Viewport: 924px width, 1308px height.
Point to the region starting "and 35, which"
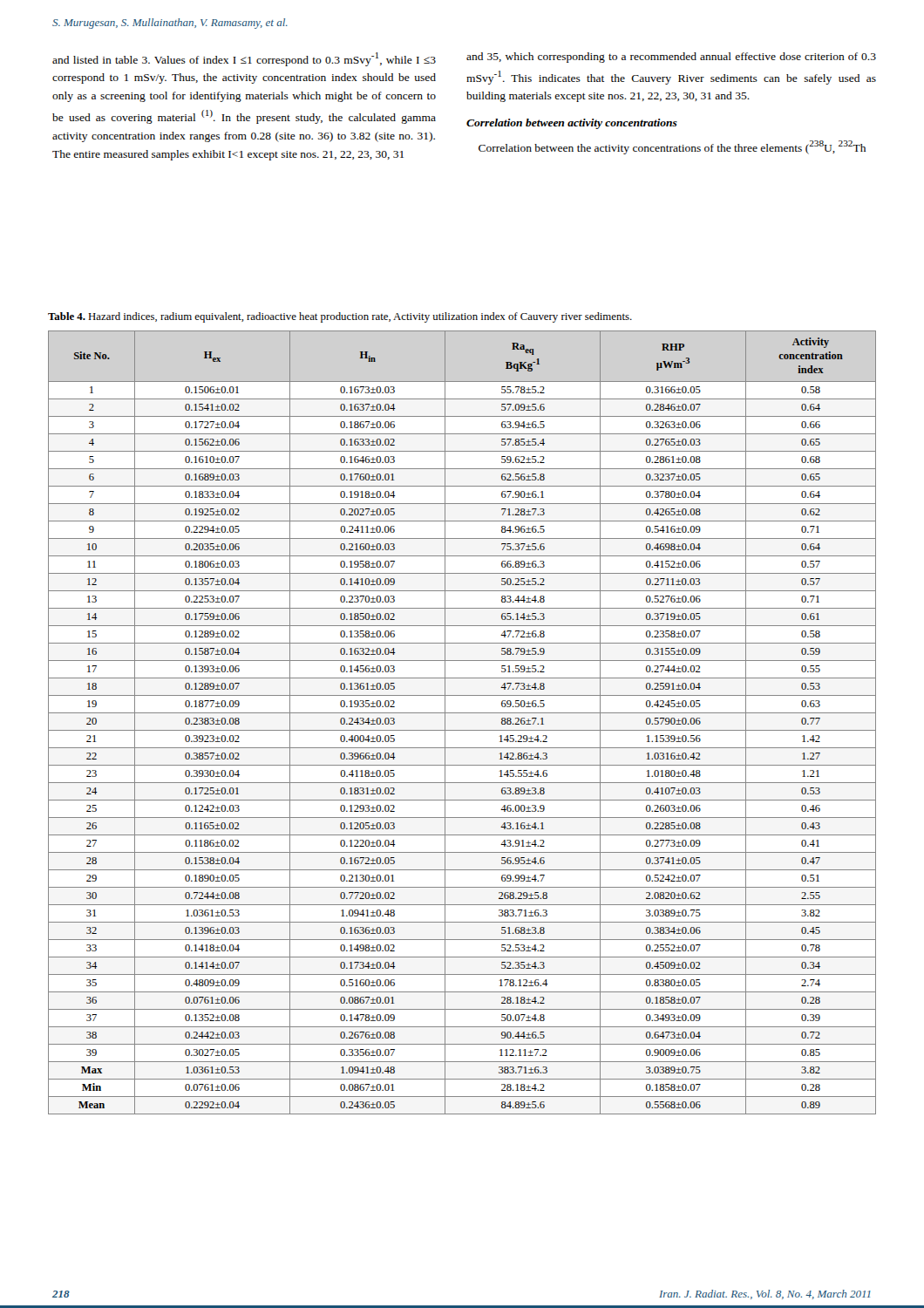671,76
